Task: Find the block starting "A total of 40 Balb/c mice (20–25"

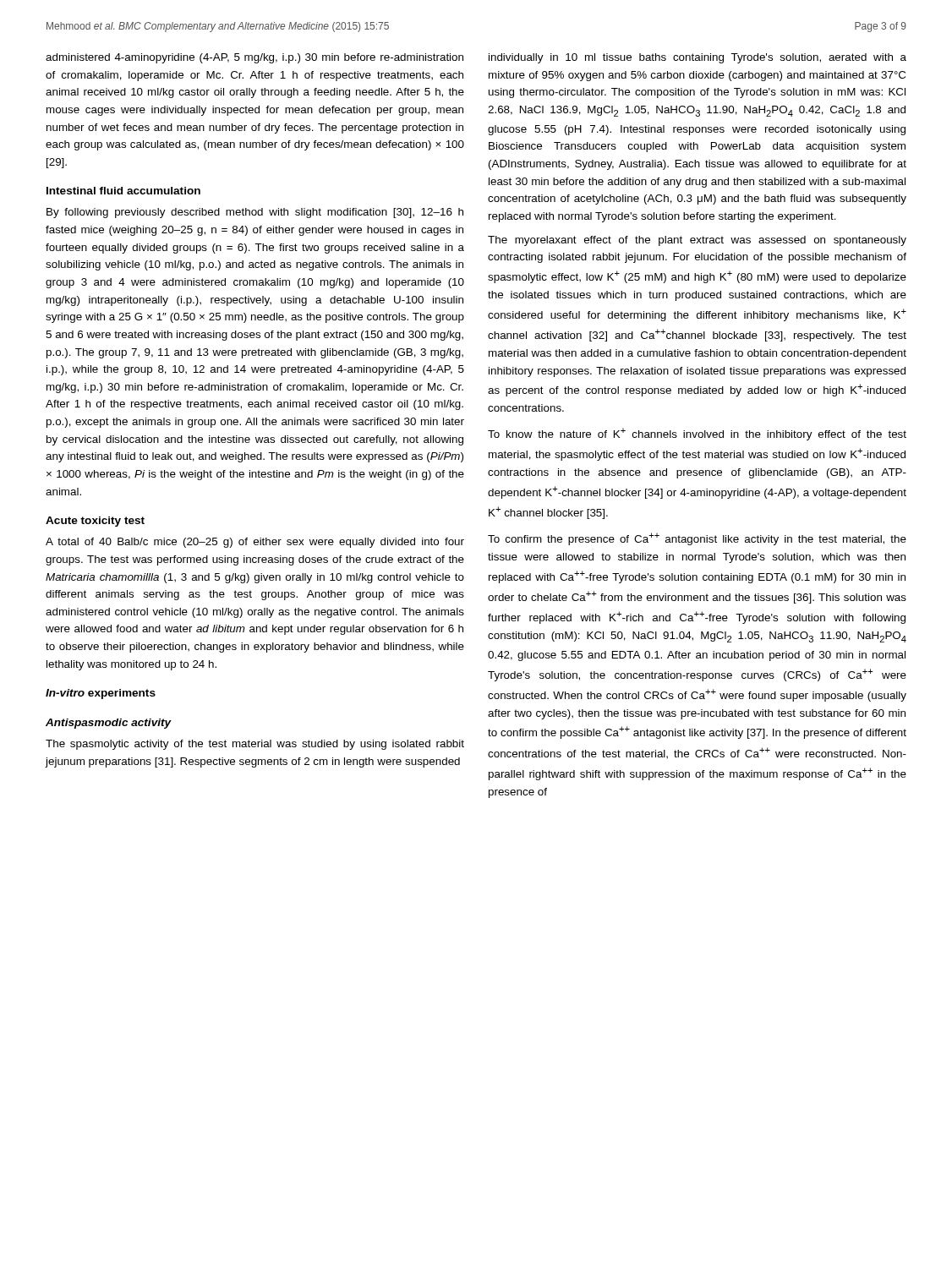Action: coord(255,603)
